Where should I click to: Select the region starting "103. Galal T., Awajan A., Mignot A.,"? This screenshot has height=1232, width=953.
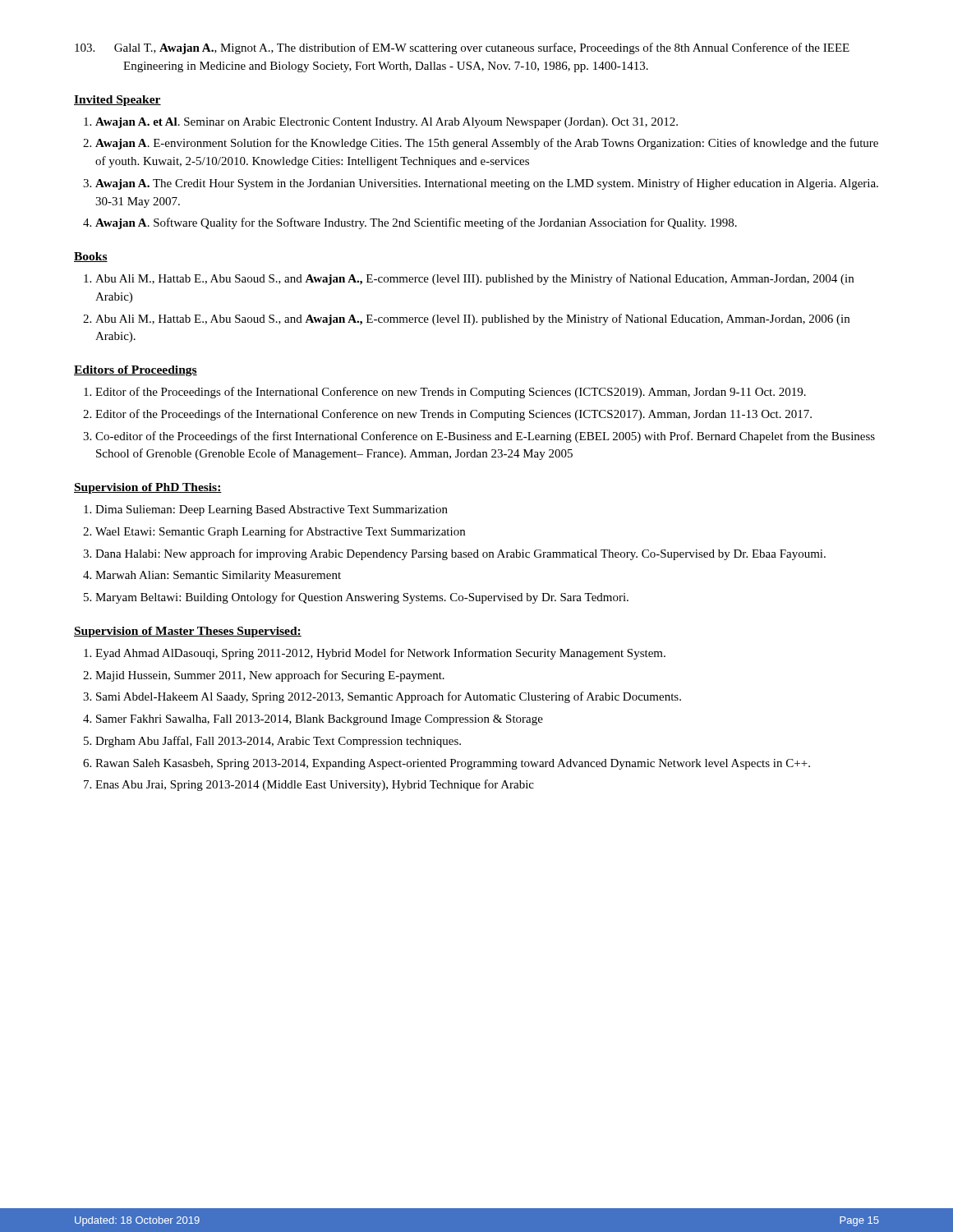coord(486,57)
